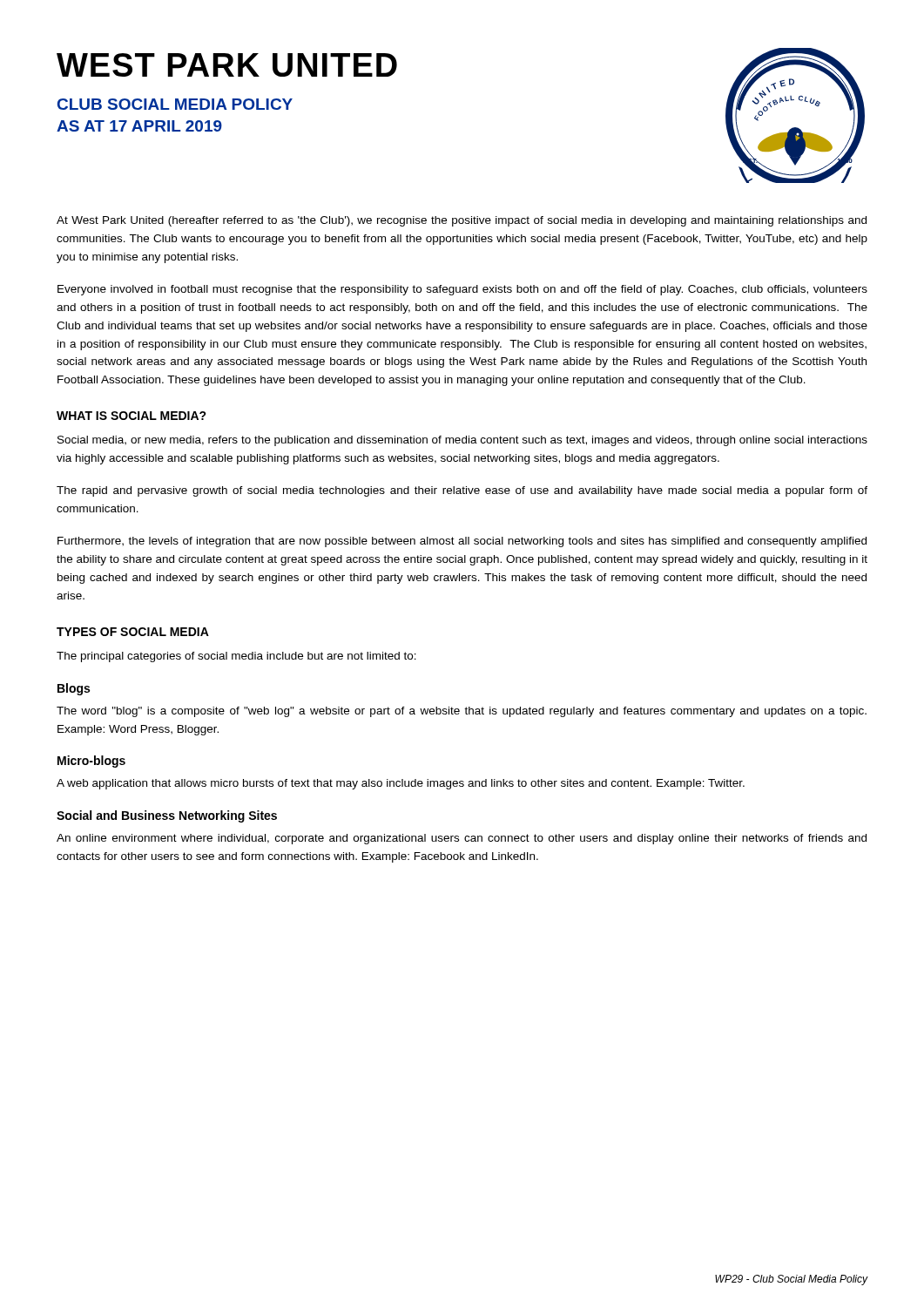The height and width of the screenshot is (1307, 924).
Task: Locate the block of text that opens with "Social media, or new media, refers to the"
Action: point(462,449)
